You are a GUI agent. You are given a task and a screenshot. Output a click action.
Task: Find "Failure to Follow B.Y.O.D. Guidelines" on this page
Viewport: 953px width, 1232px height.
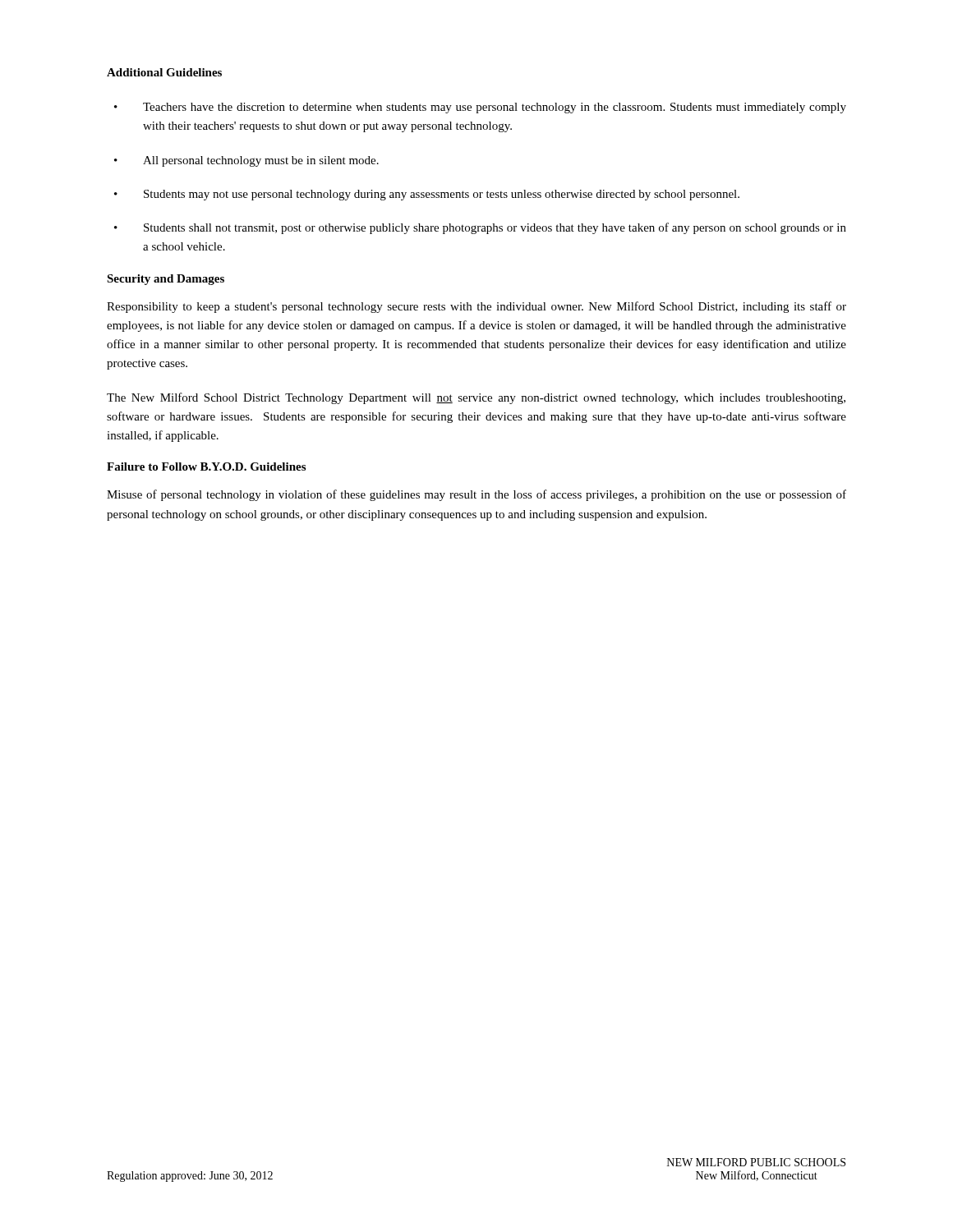(206, 467)
